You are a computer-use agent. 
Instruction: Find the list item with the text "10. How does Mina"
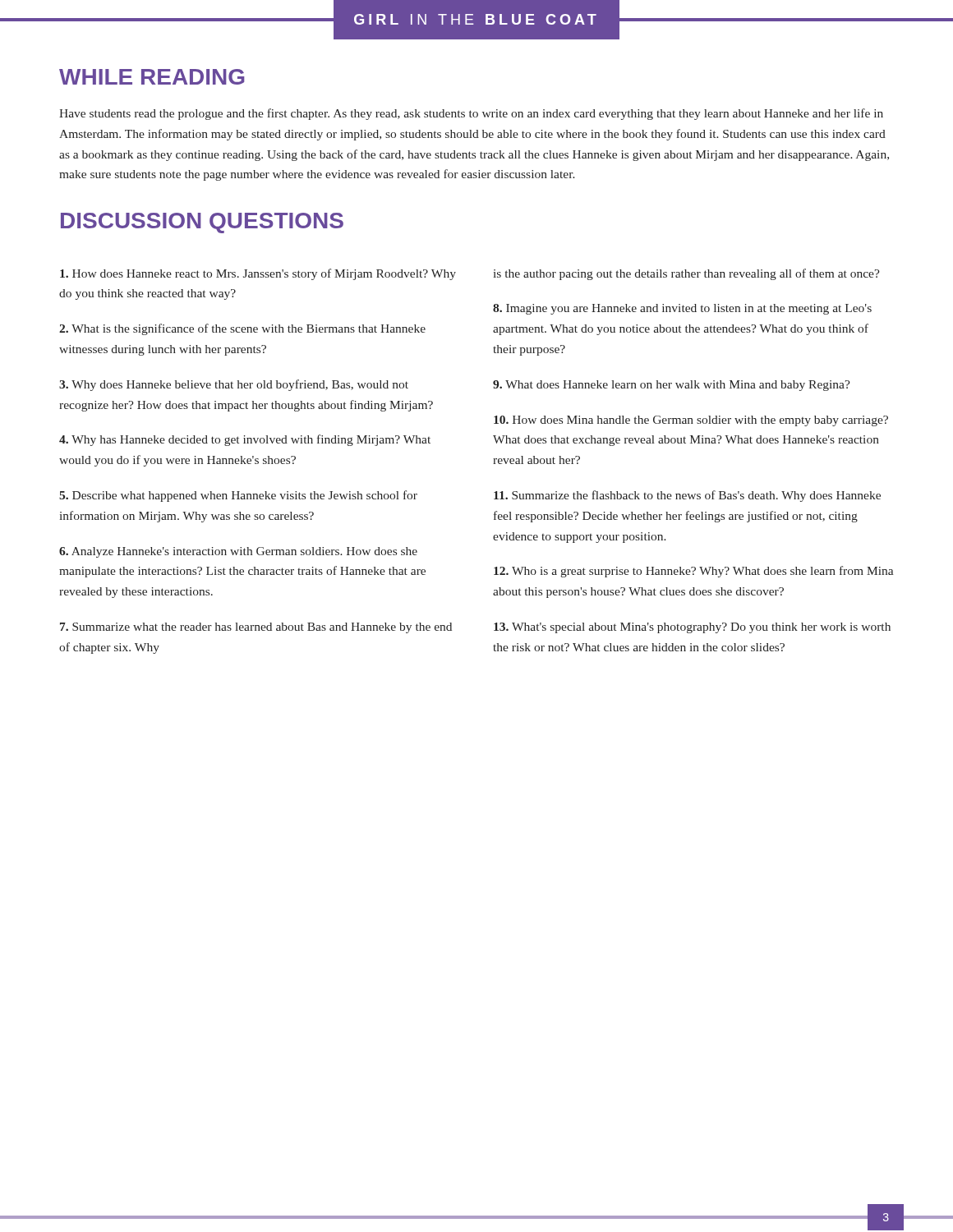coord(693,440)
